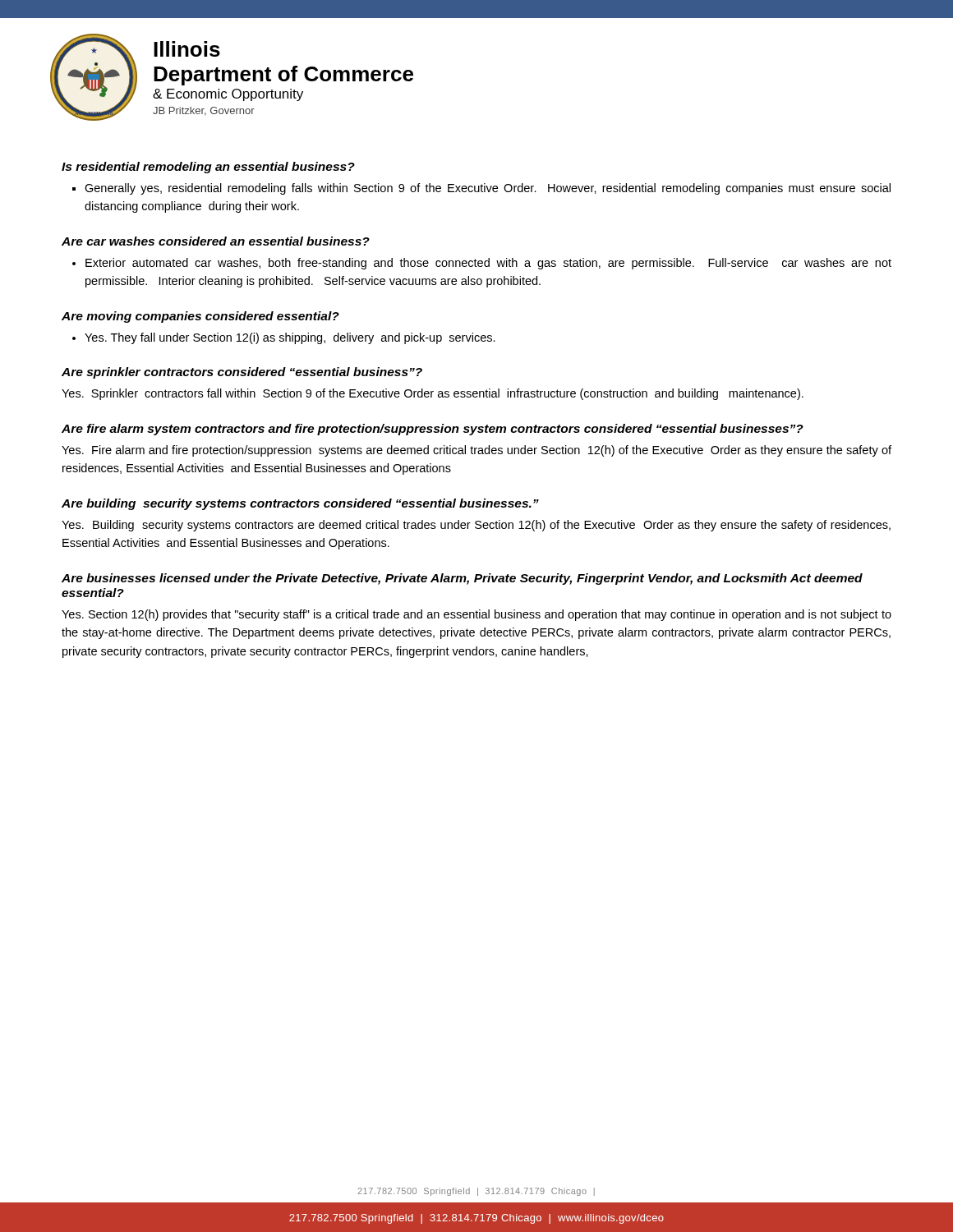Find "Are moving companies considered essential?" on this page

coord(200,316)
